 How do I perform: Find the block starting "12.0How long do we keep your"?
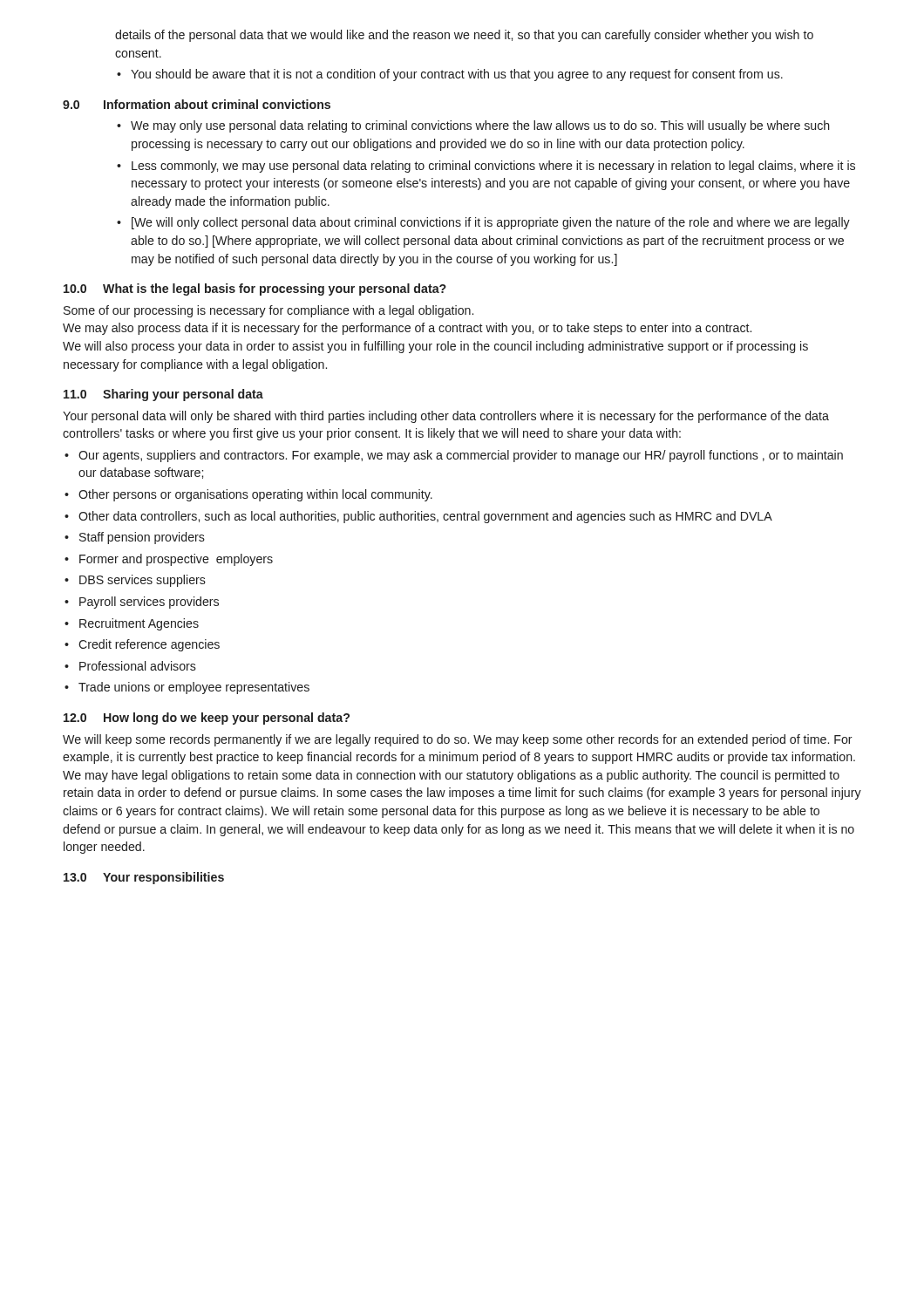(x=207, y=718)
